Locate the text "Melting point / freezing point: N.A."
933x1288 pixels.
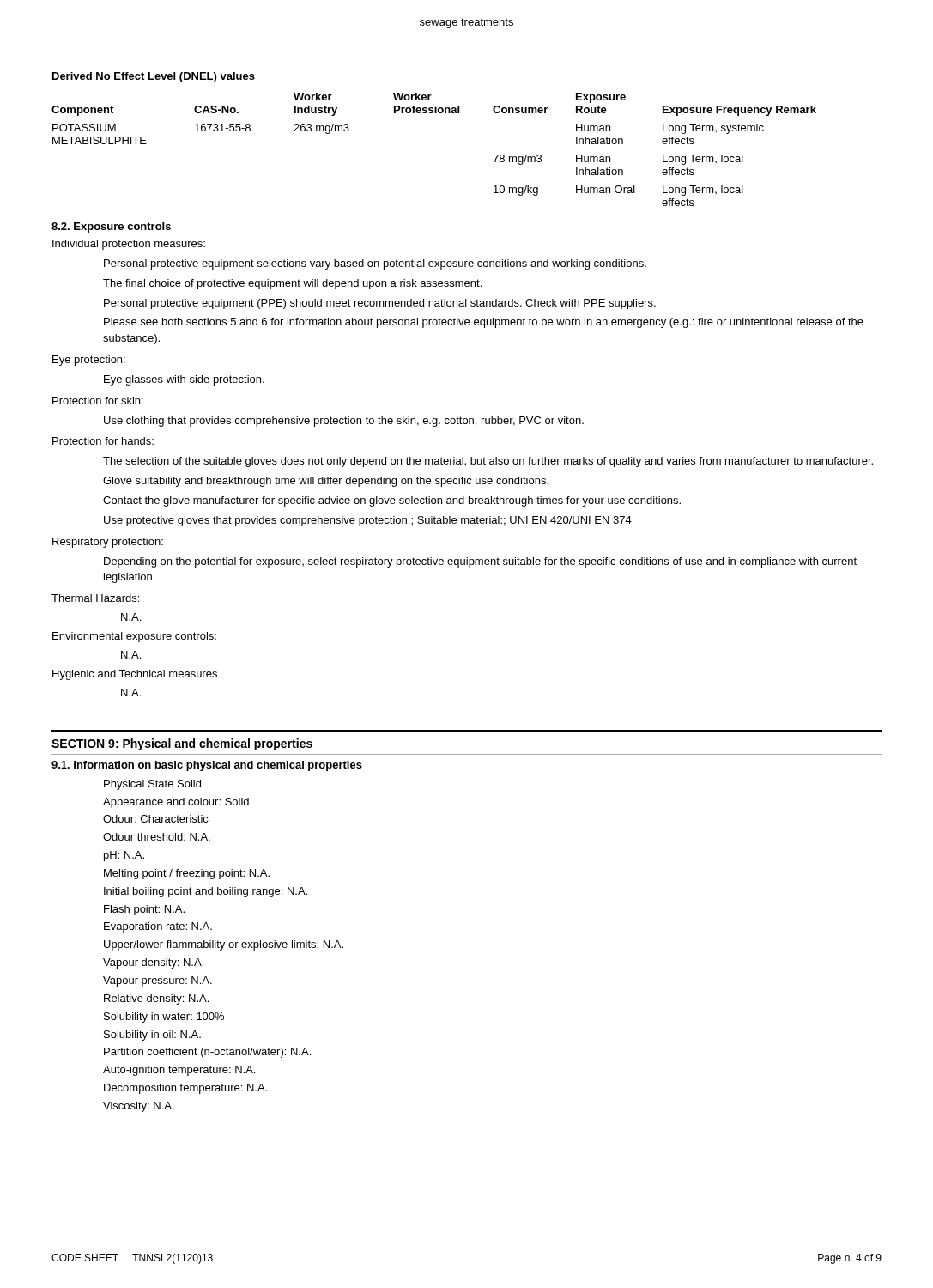pyautogui.click(x=187, y=873)
